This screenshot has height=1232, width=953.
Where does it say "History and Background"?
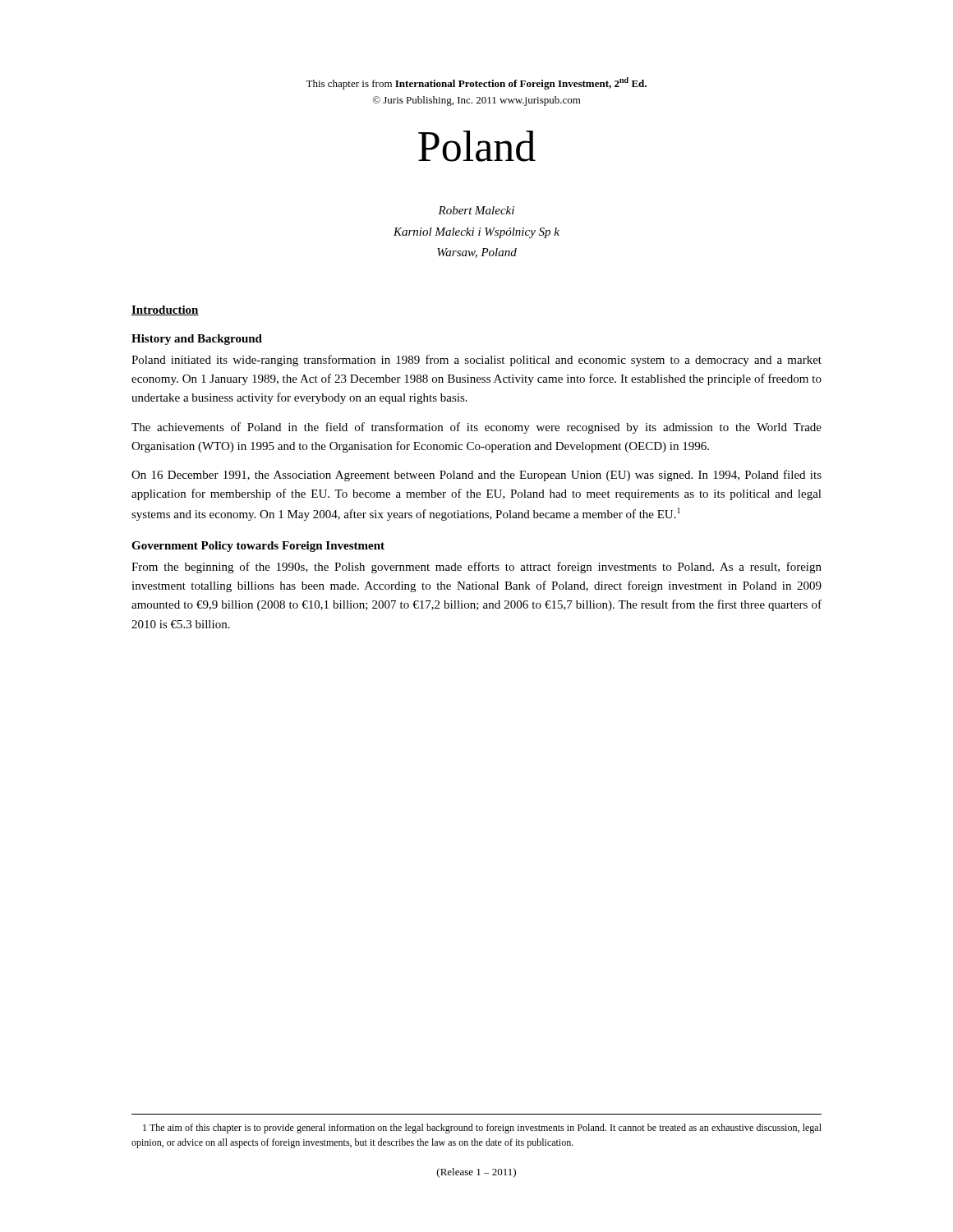point(197,338)
